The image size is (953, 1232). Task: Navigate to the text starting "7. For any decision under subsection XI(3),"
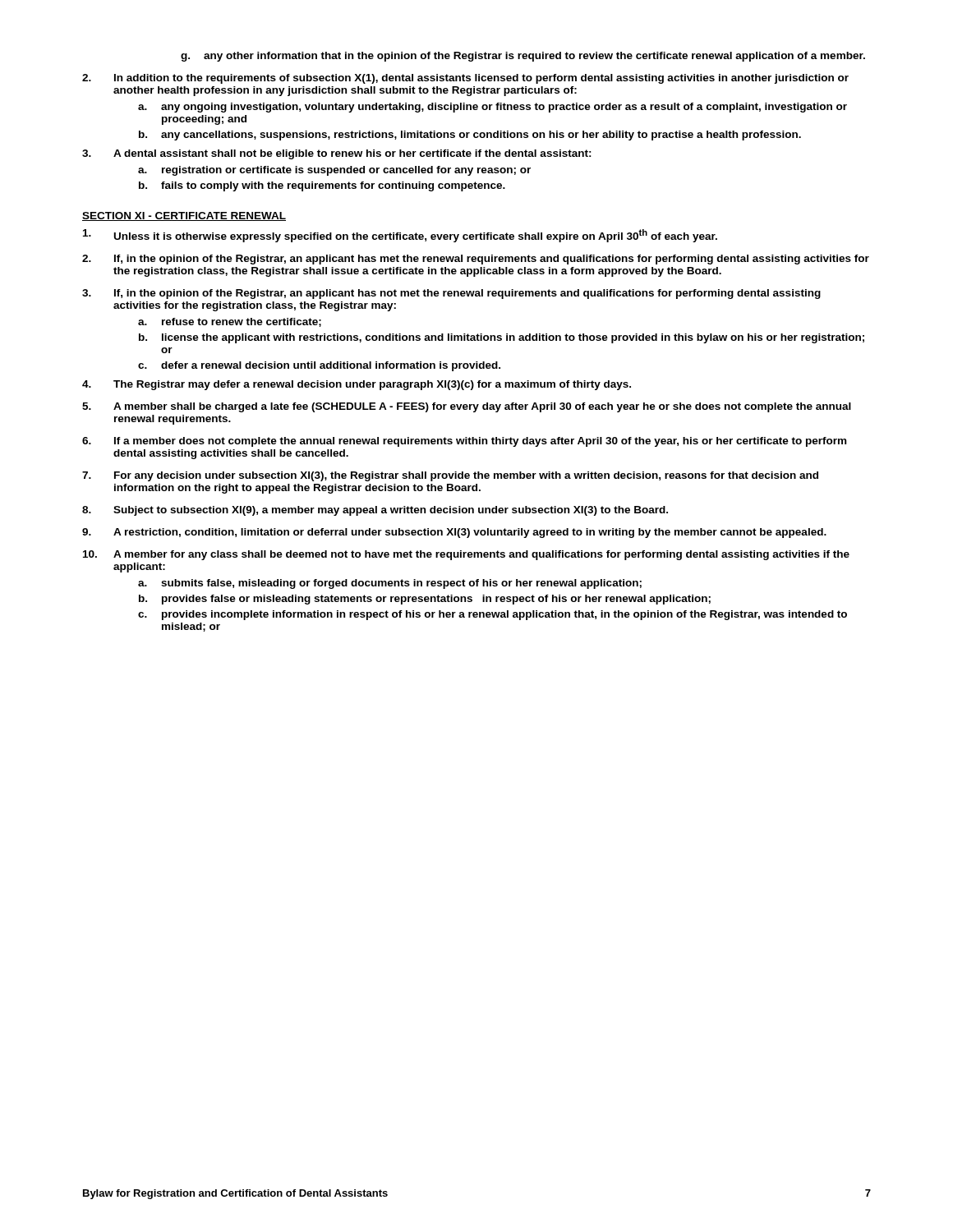pos(476,481)
